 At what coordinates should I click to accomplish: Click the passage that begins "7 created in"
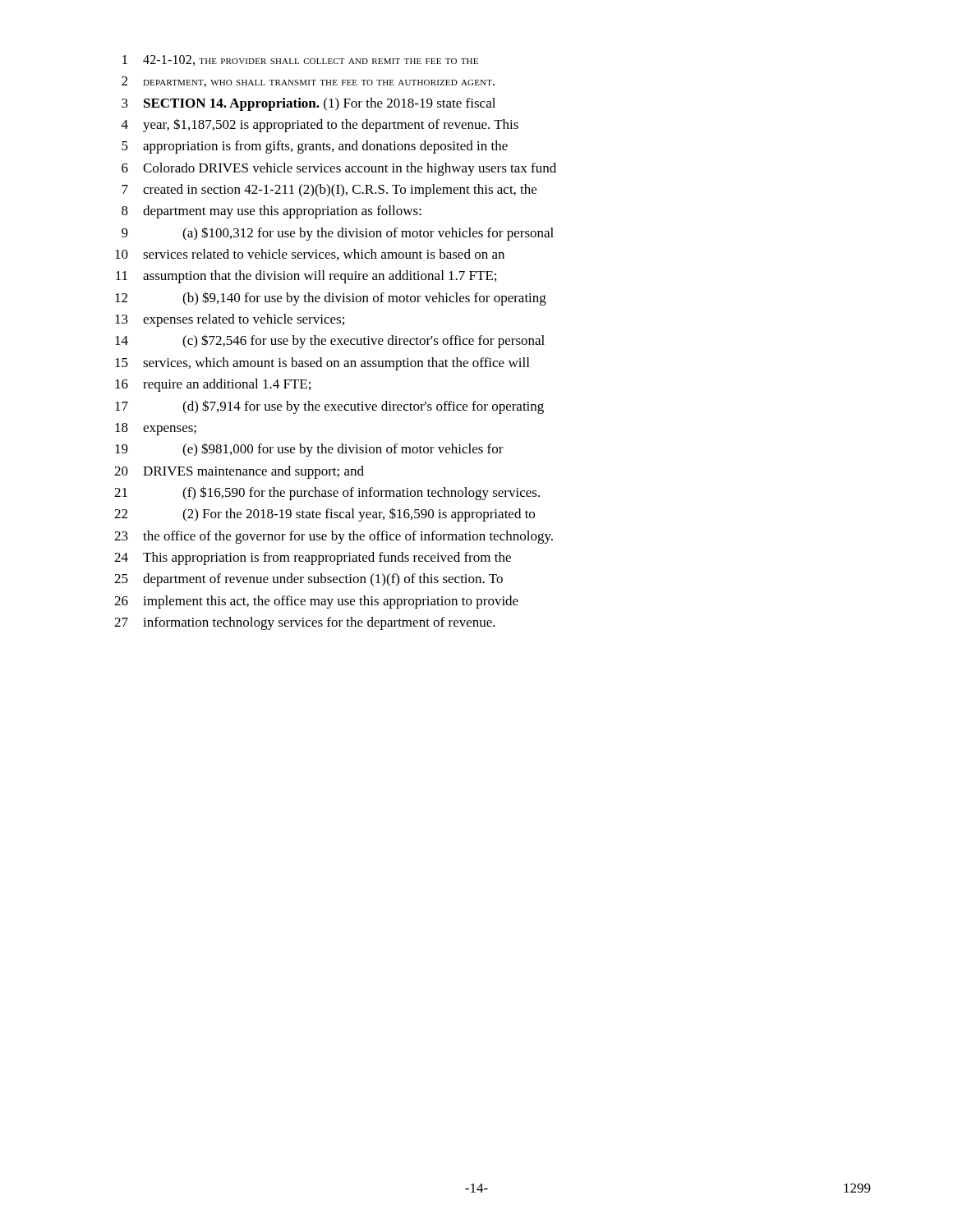(485, 190)
